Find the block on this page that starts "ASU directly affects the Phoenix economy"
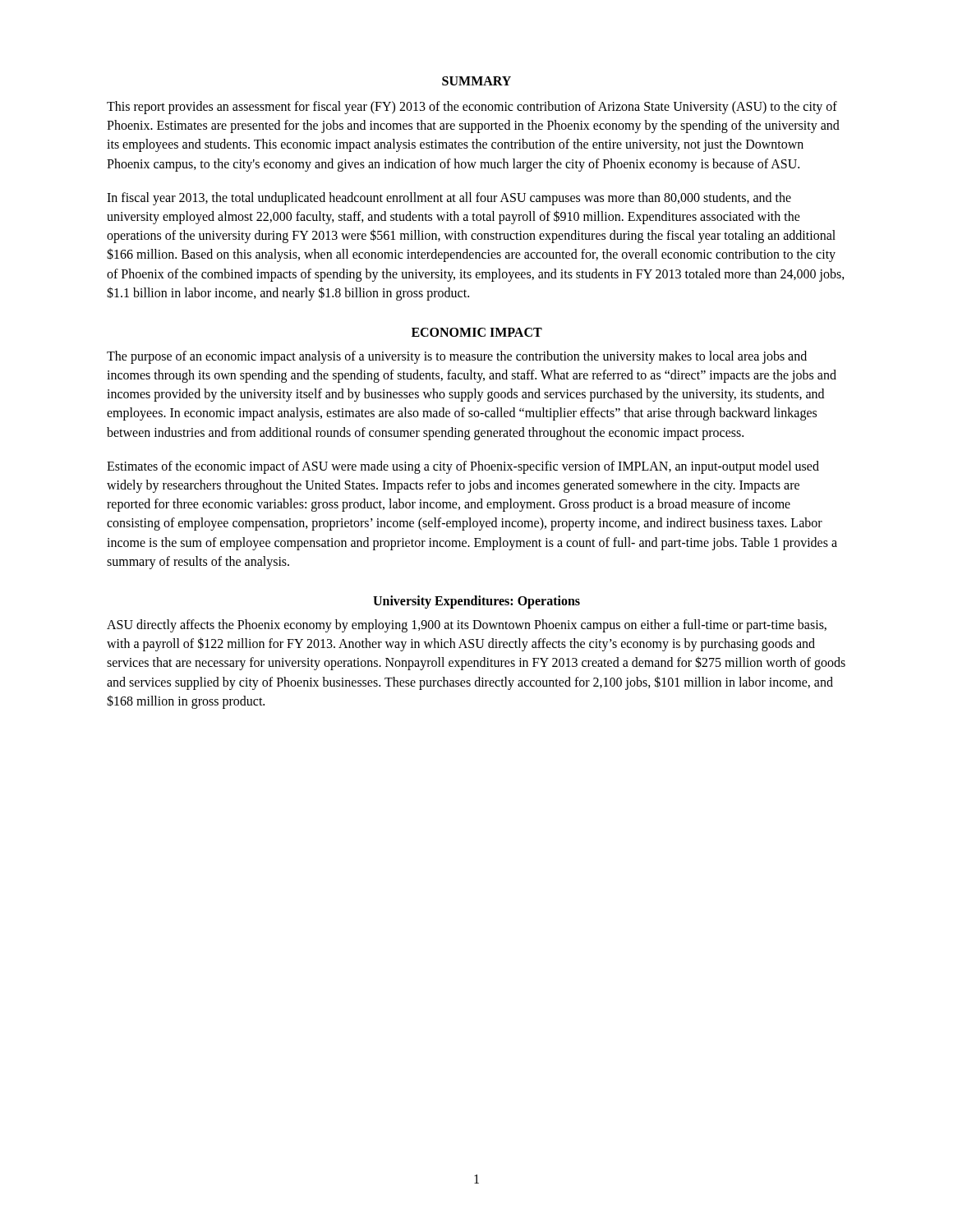 [x=476, y=663]
